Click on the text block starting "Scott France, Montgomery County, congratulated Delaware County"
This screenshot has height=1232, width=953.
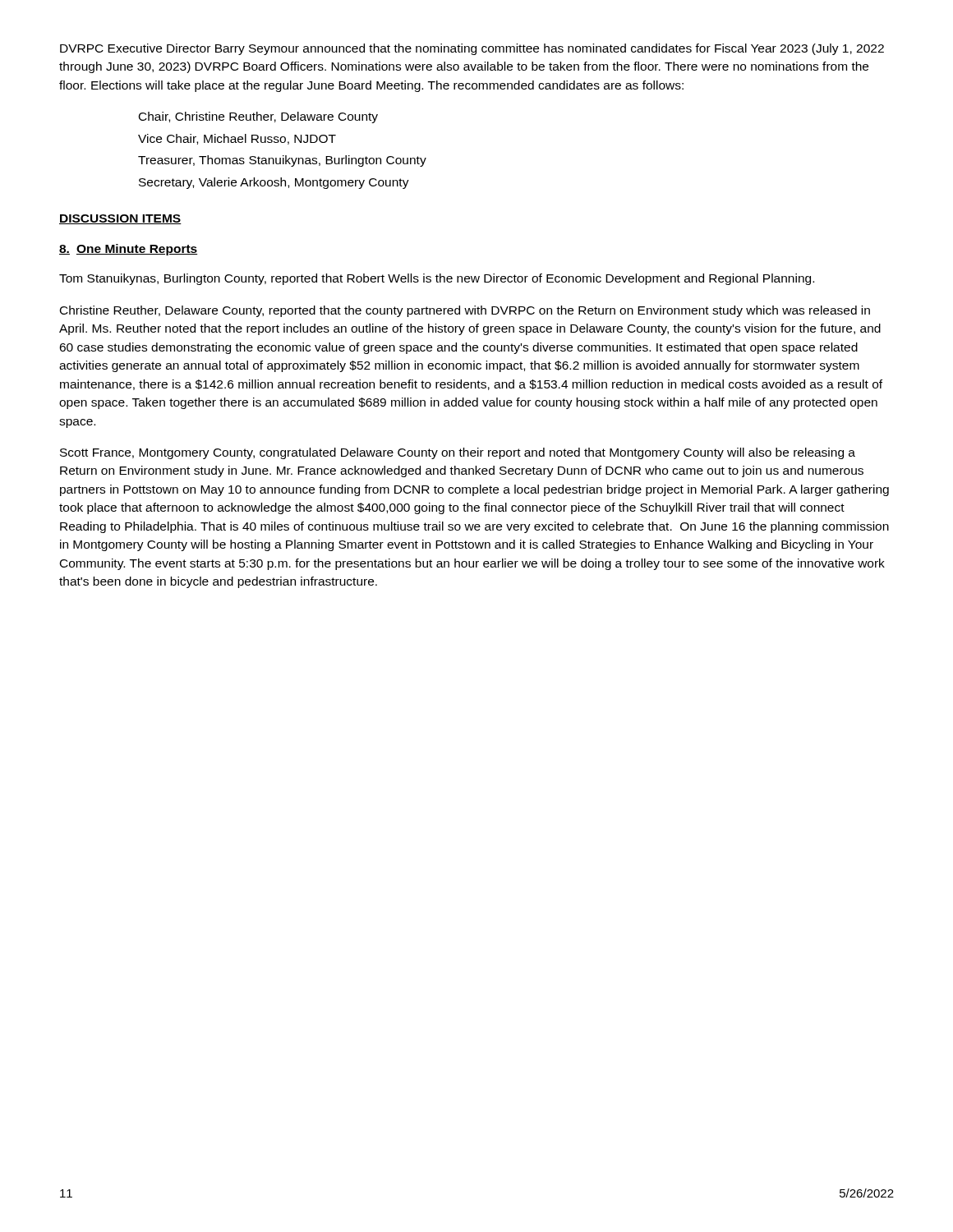(x=474, y=517)
